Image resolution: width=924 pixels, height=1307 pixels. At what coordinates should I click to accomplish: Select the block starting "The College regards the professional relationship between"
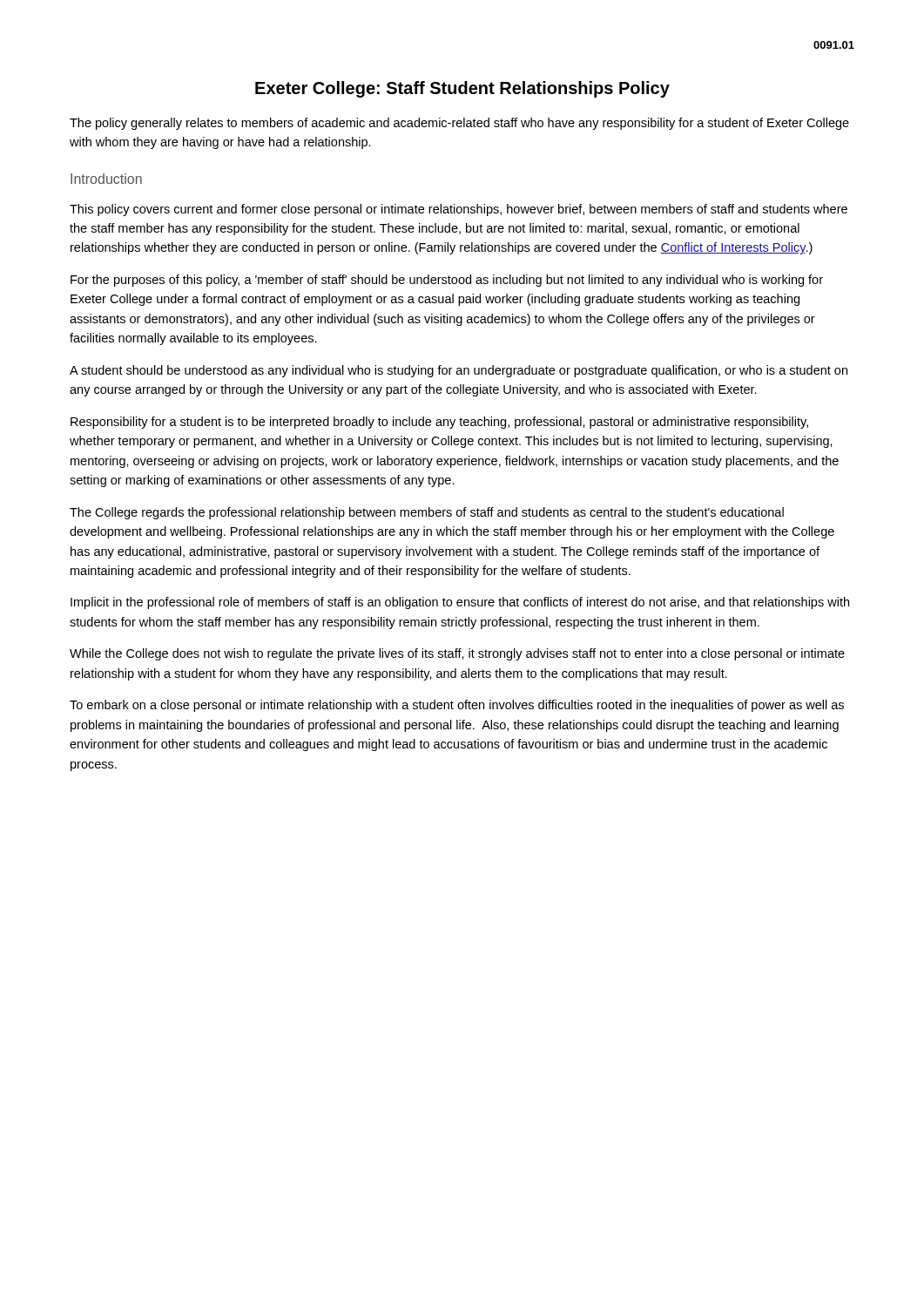click(x=452, y=541)
